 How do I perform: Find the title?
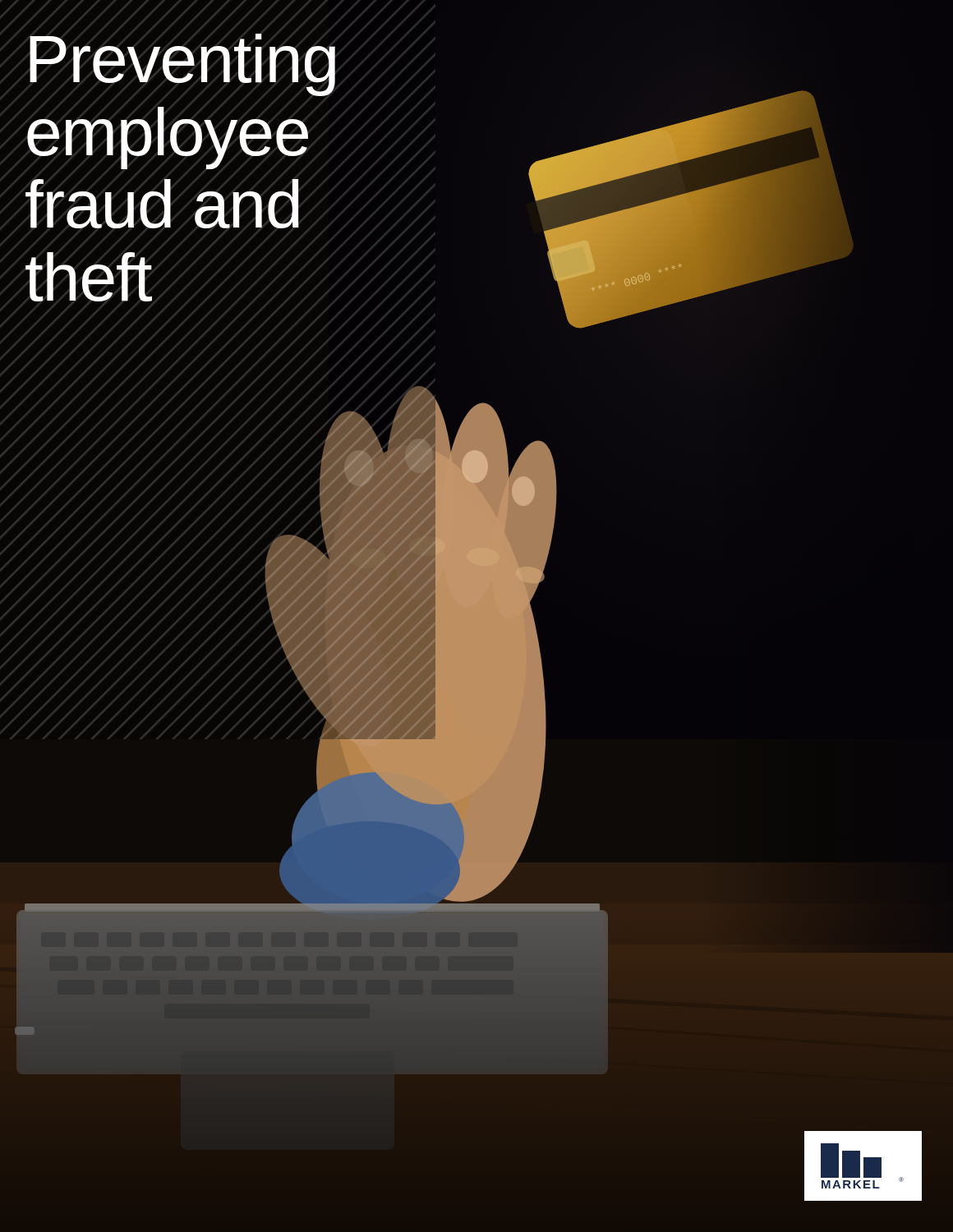coord(230,168)
